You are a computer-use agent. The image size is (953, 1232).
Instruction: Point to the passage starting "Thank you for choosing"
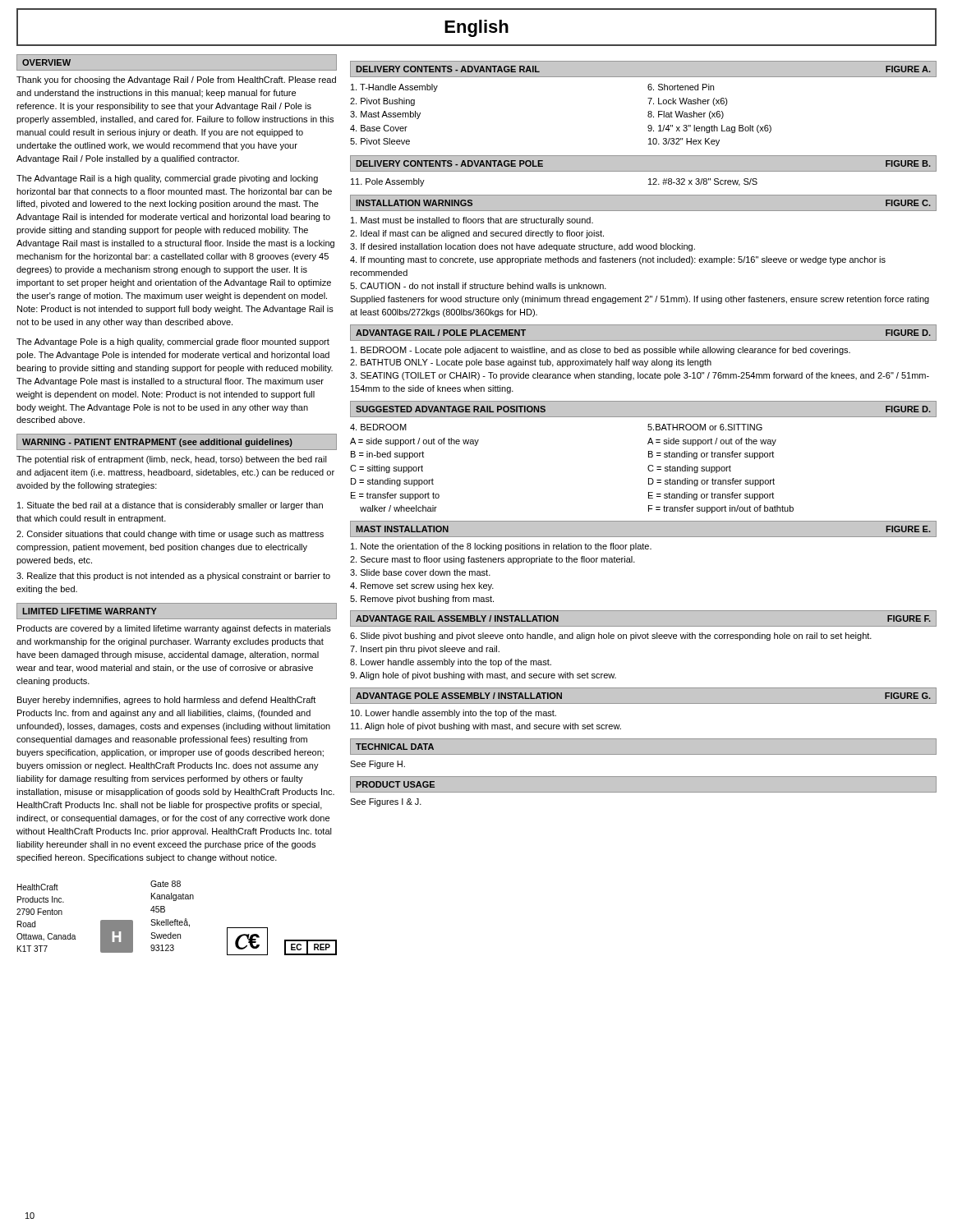coord(176,119)
